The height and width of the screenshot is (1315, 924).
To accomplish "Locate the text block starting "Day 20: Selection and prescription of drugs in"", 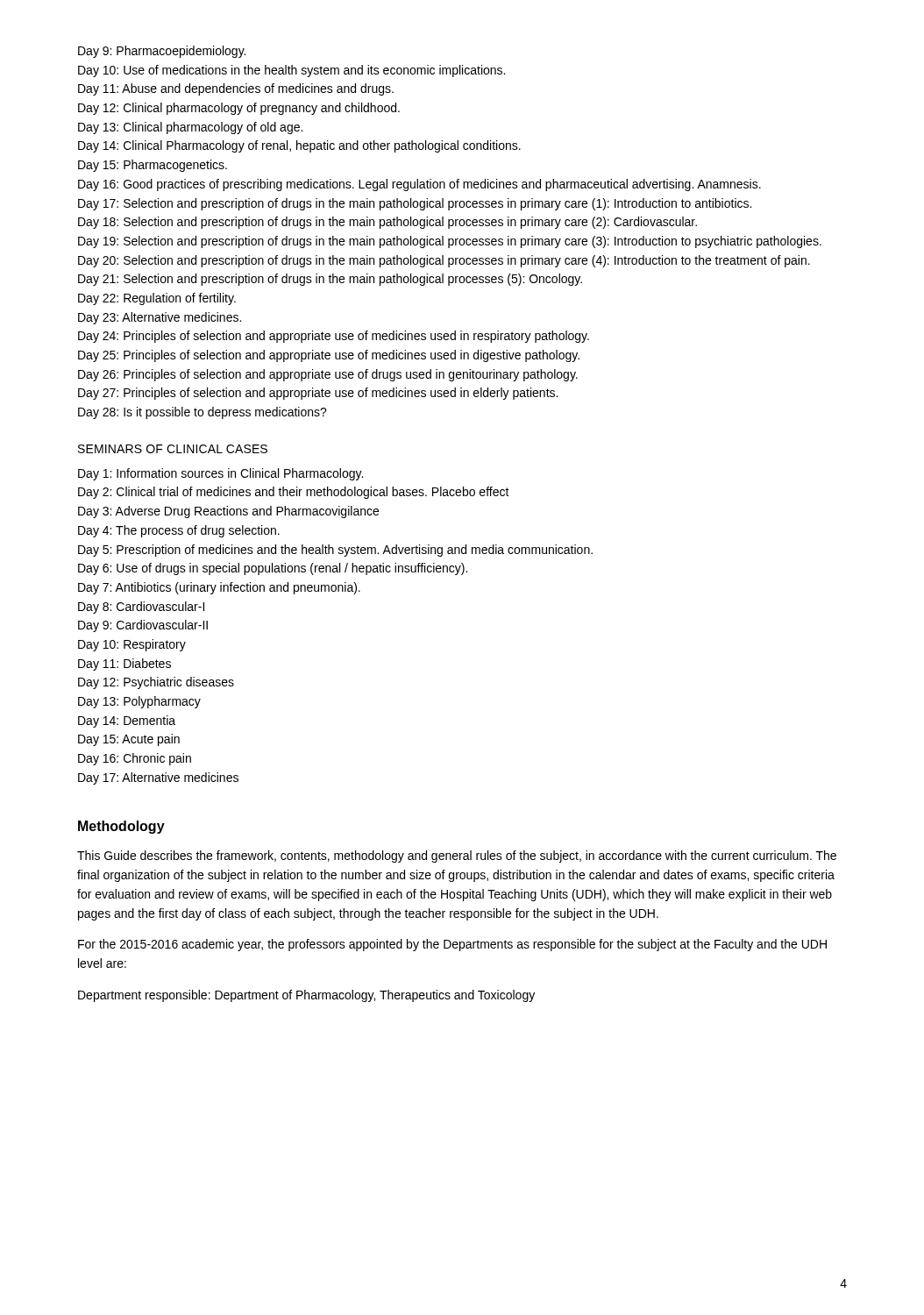I will tap(444, 260).
